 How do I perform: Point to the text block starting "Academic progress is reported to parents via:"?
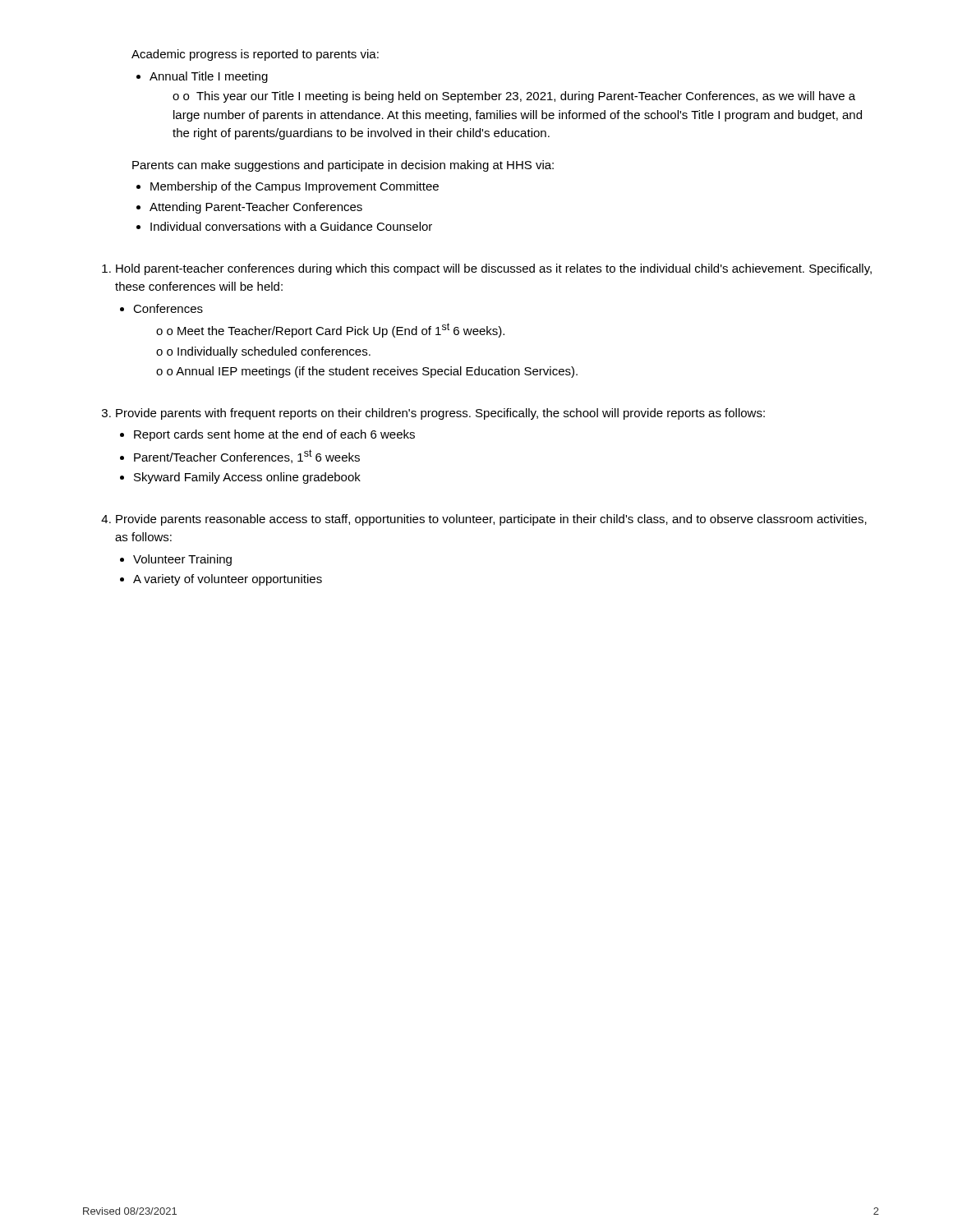coord(255,54)
